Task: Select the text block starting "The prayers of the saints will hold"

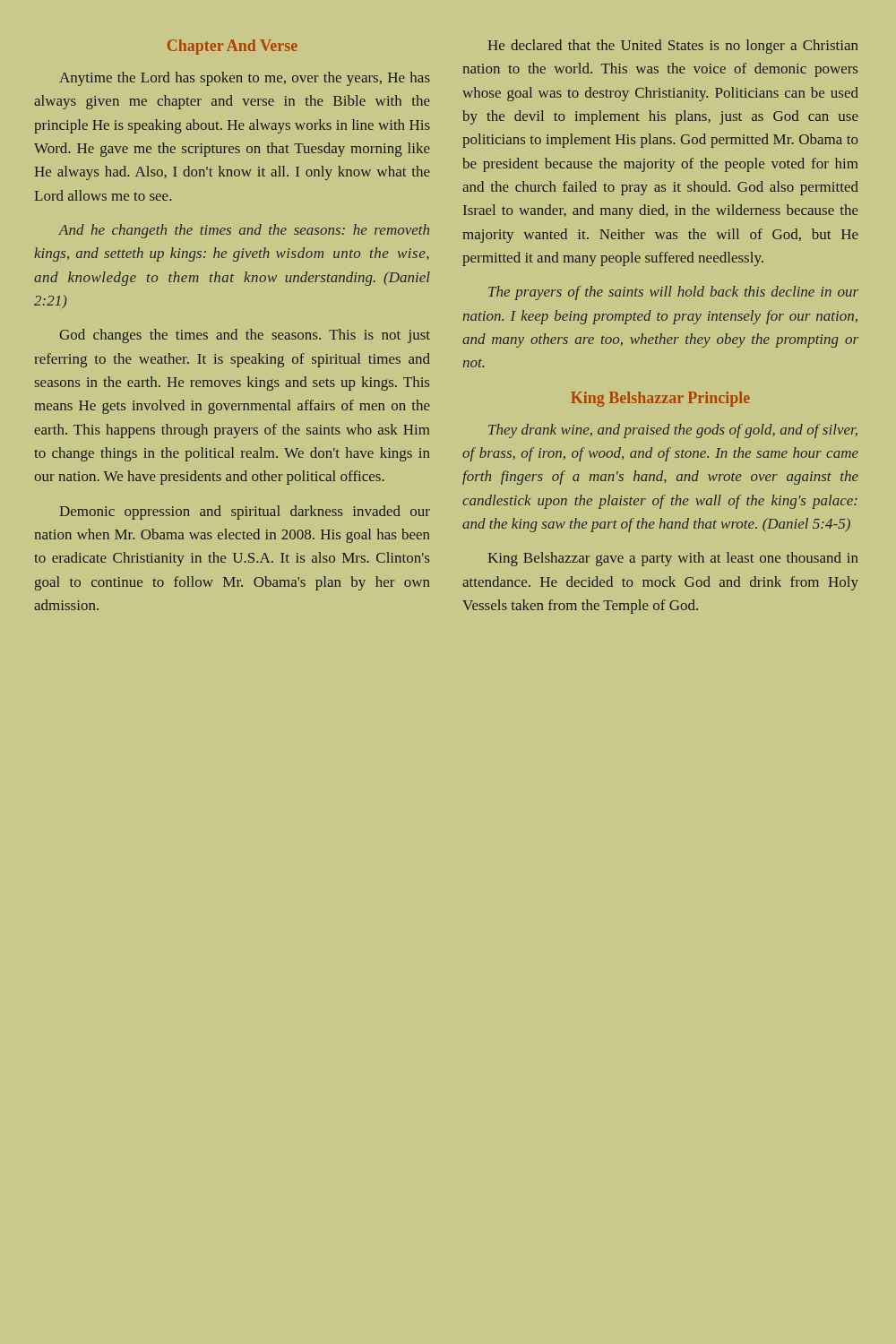Action: 660,327
